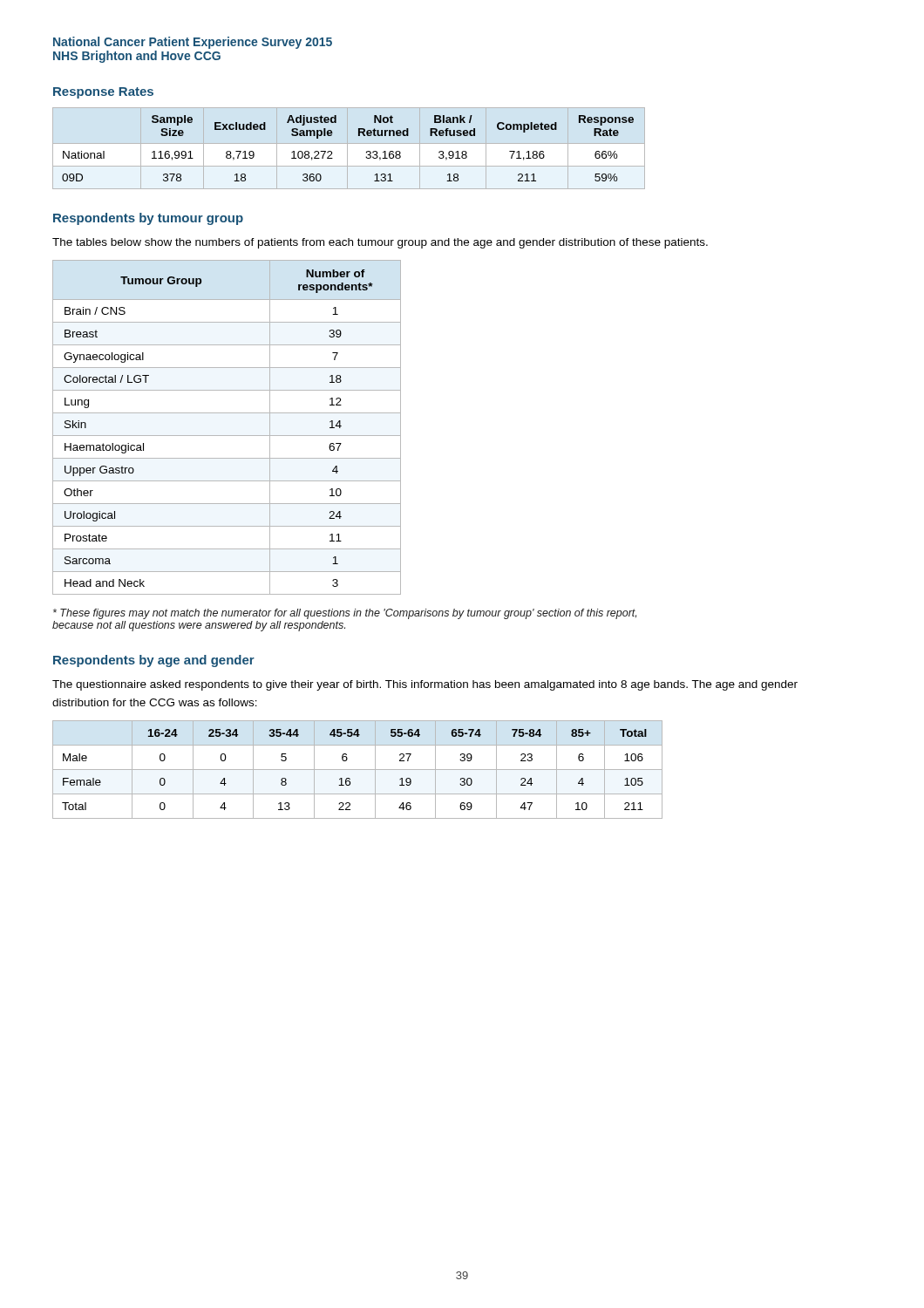Select the text block containing "The tables below show the"
This screenshot has width=924, height=1308.
(380, 242)
